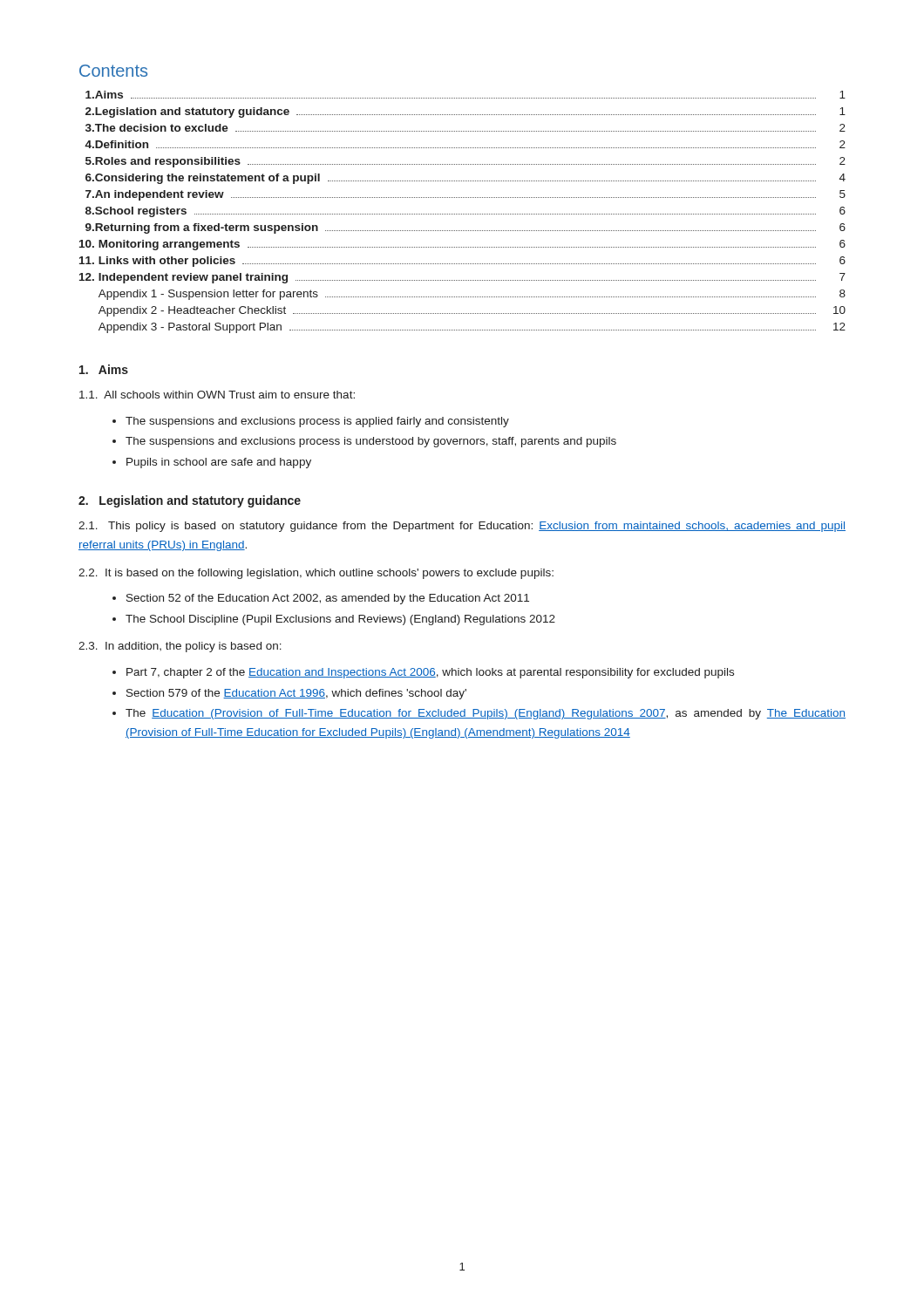Locate the list item that reads "The Education (Provision of Full-Time Education for"
This screenshot has width=924, height=1308.
[486, 722]
